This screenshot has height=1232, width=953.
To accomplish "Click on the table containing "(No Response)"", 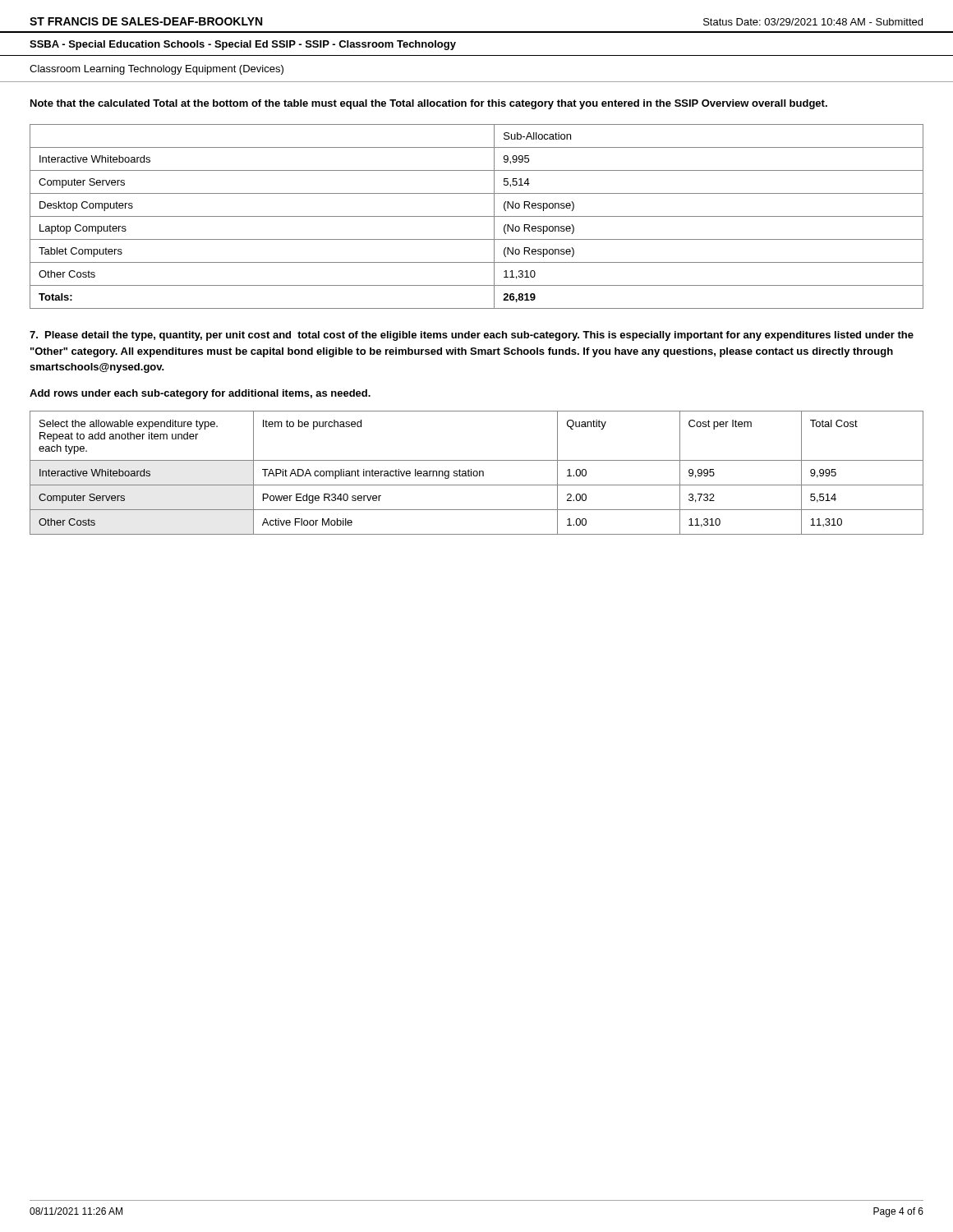I will [476, 216].
